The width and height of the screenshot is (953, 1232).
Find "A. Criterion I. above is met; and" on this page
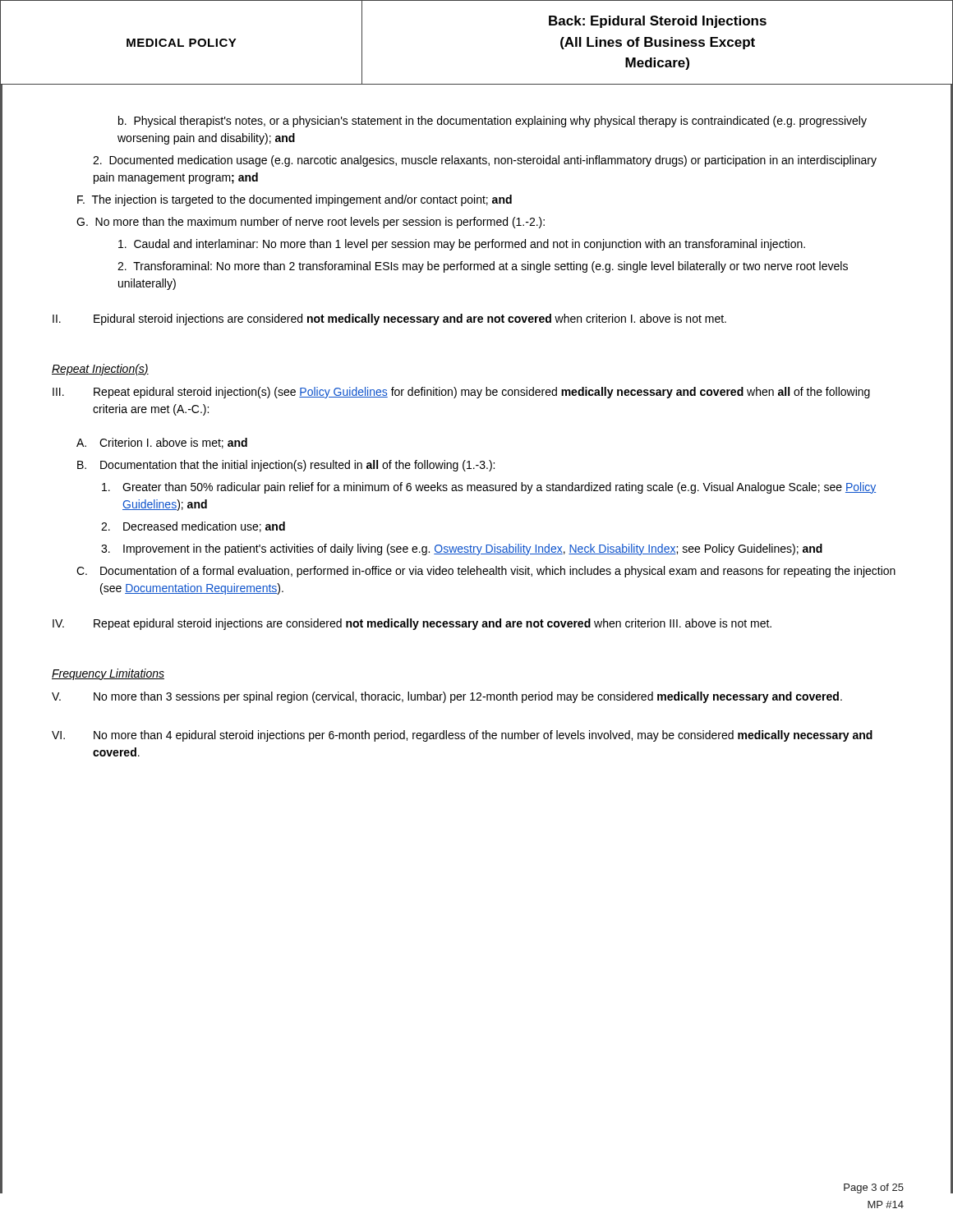[x=162, y=443]
